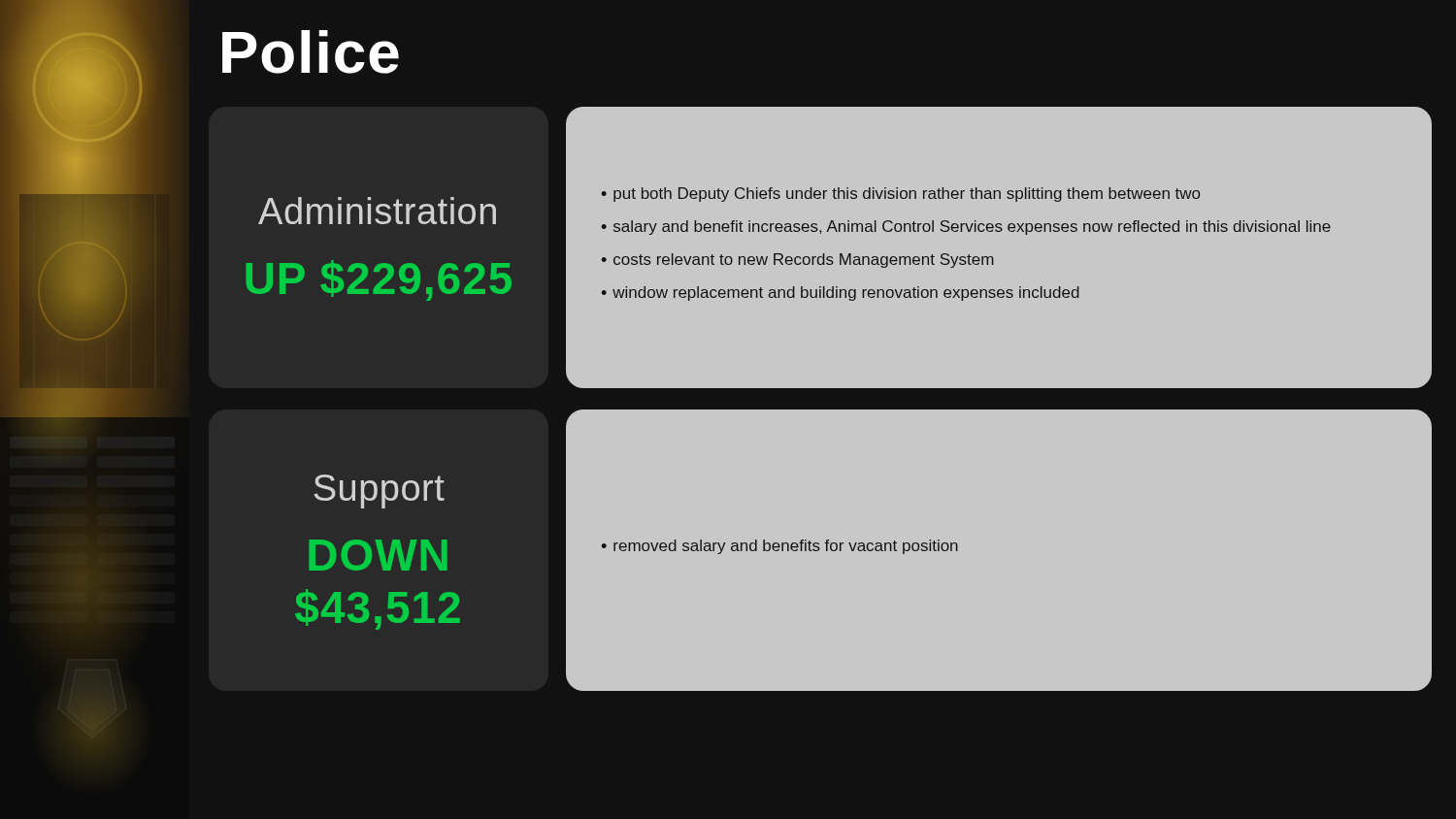
Task: Click the passage that begins "costs relevant to"
Action: (804, 260)
